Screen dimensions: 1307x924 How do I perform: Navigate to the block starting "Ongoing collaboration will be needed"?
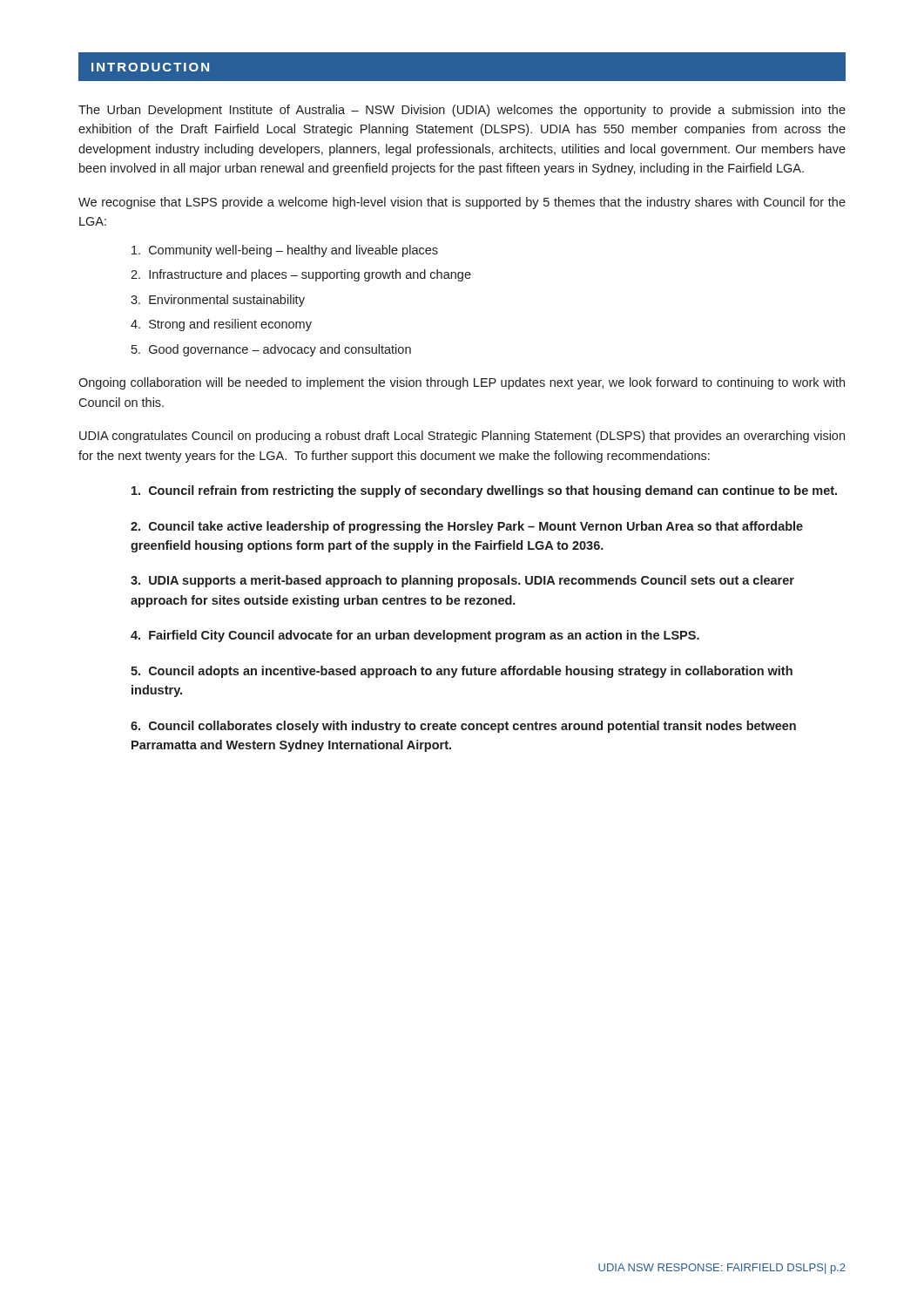click(462, 392)
